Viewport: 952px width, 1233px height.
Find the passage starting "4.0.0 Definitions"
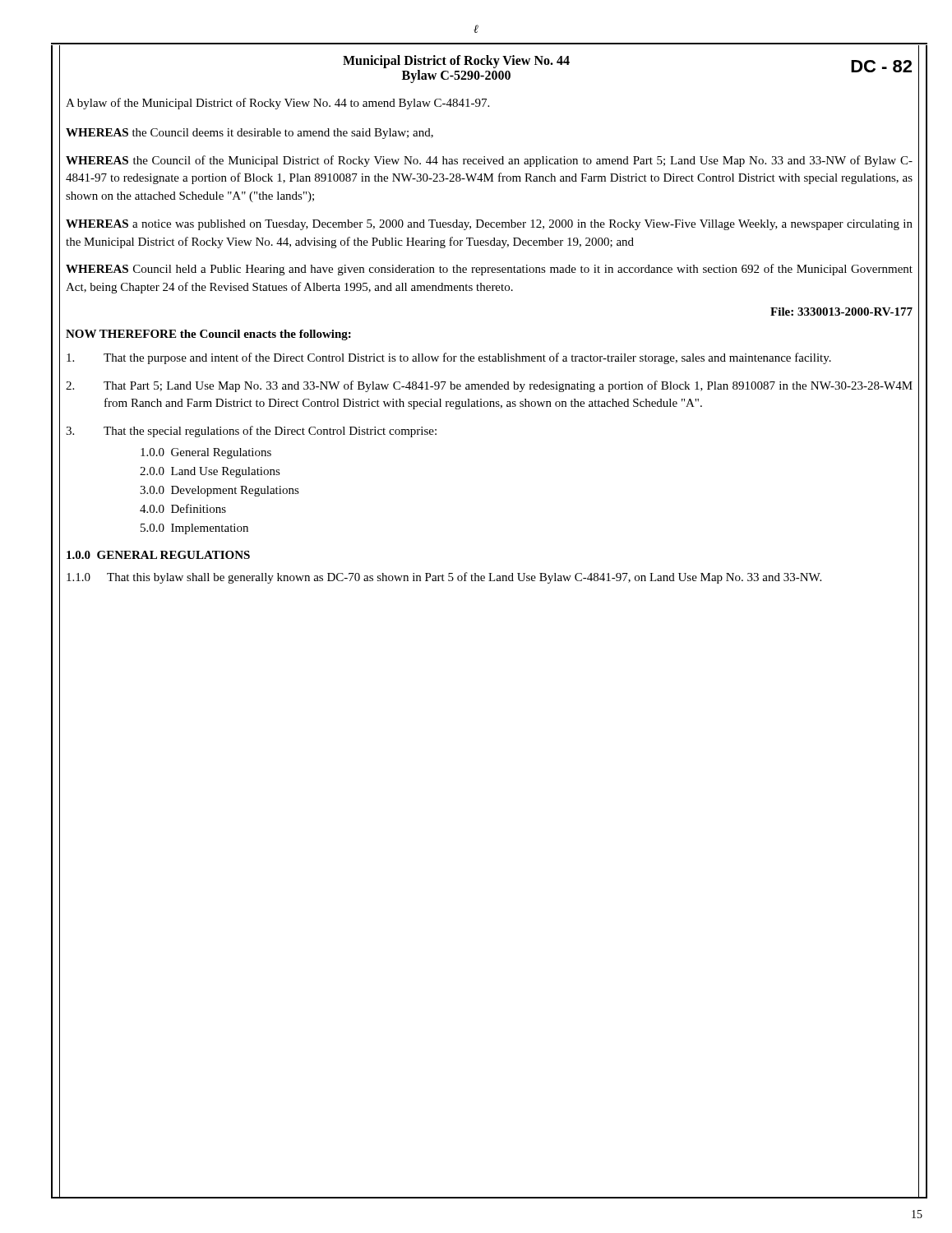tap(183, 509)
